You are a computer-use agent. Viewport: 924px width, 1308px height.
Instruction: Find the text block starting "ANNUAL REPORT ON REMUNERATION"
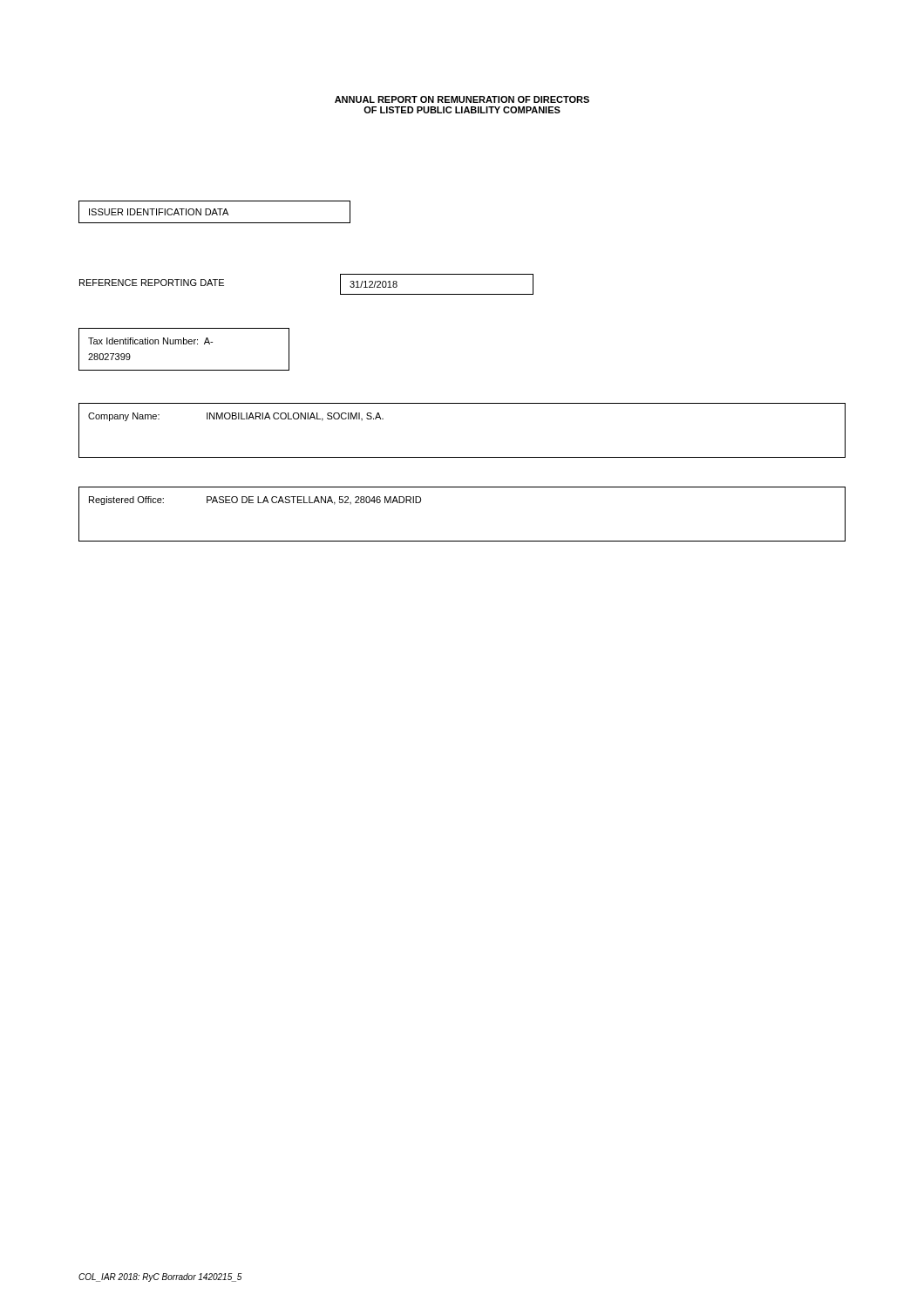462,105
